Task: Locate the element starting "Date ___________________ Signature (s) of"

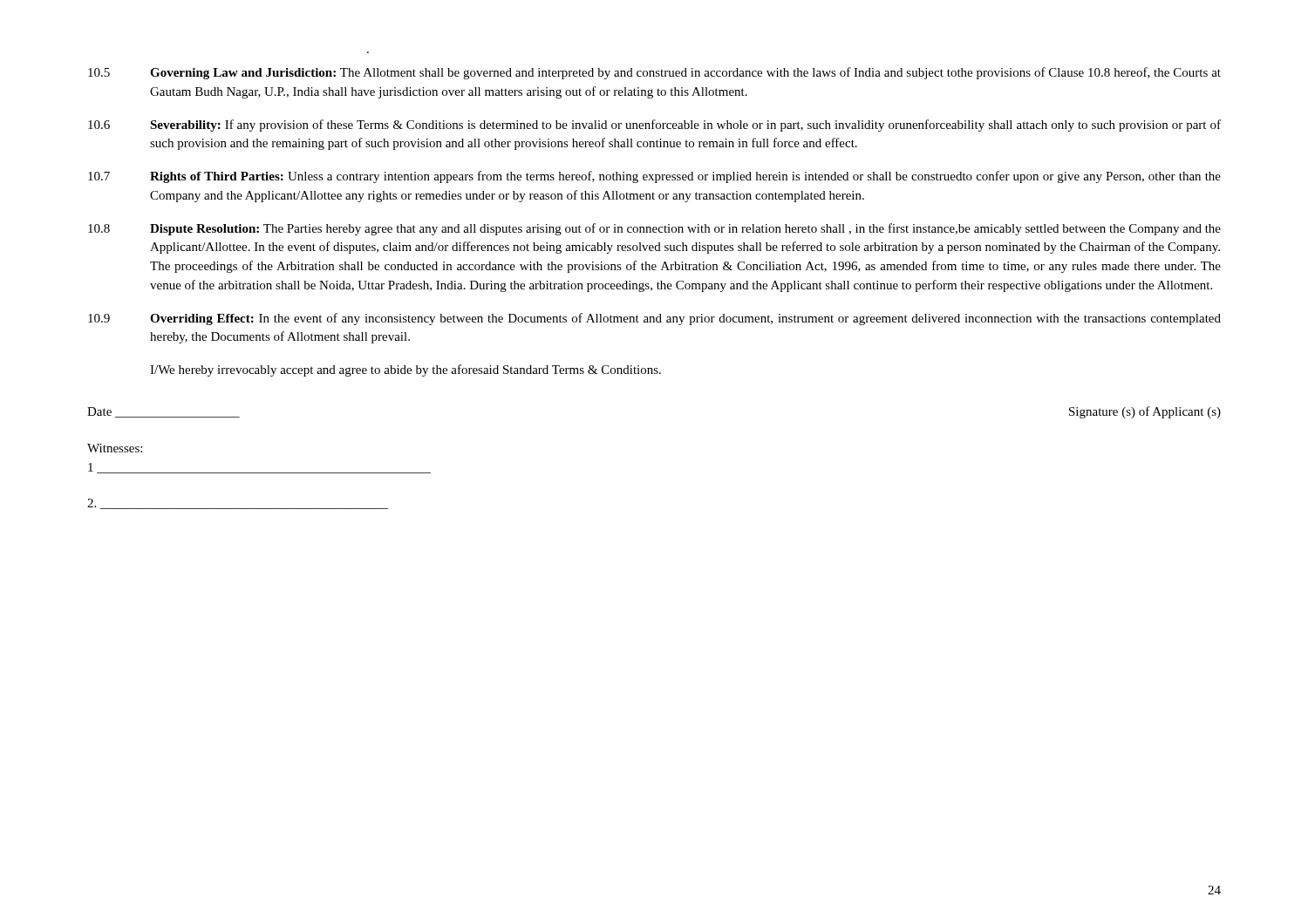Action: point(95,412)
